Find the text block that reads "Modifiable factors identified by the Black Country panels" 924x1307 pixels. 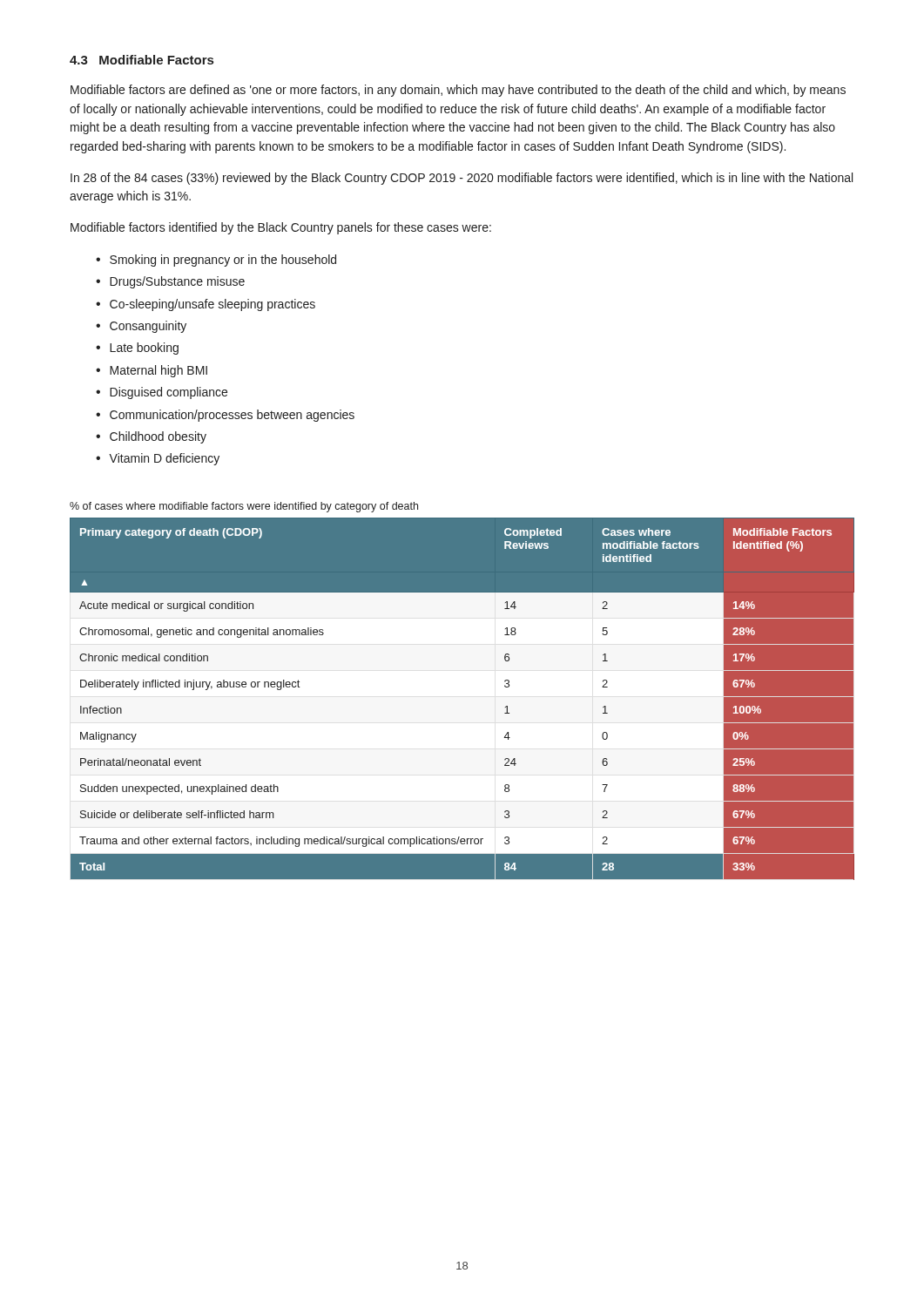(x=281, y=228)
